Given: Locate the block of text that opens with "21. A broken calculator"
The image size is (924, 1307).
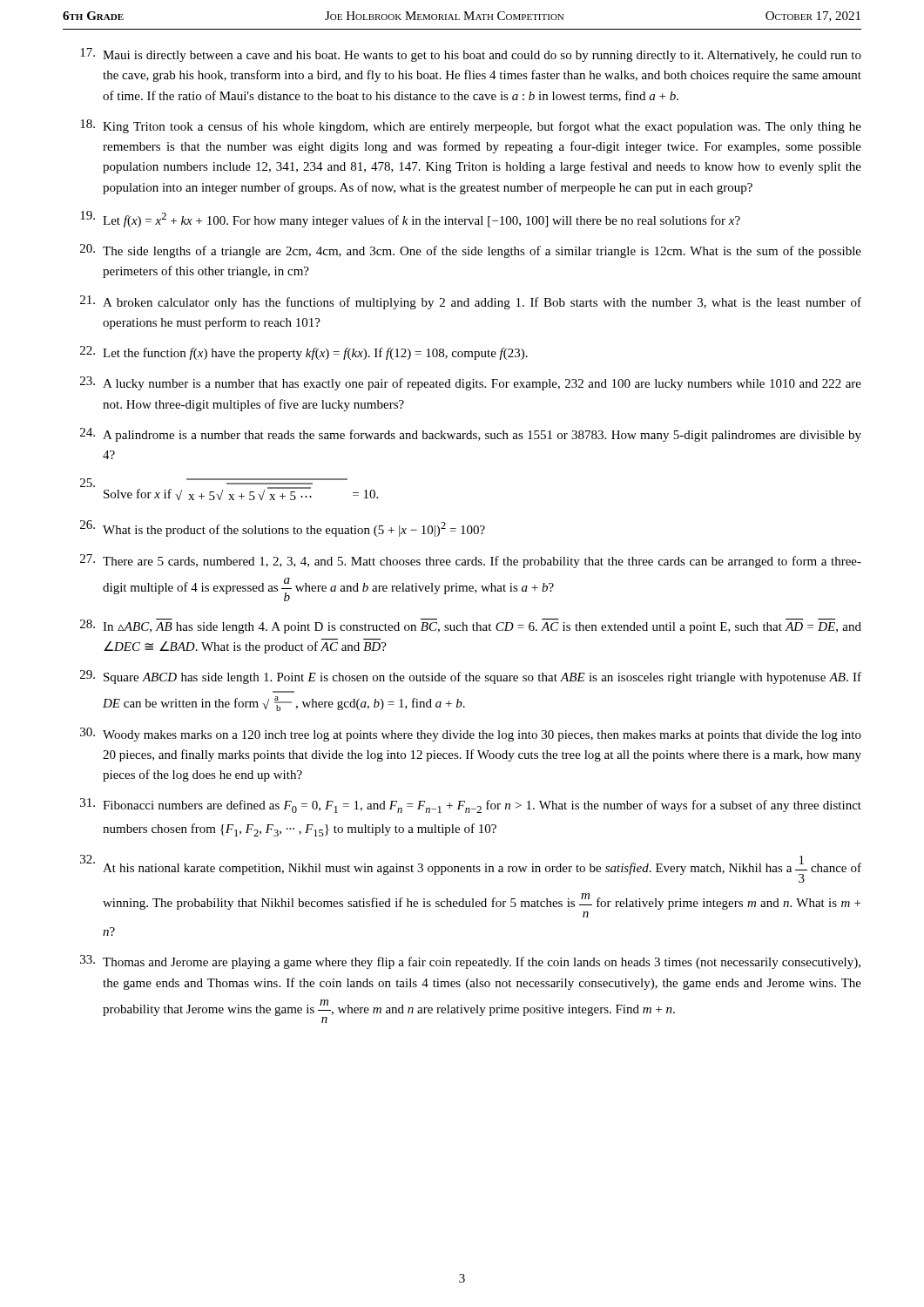Looking at the screenshot, I should (x=462, y=313).
